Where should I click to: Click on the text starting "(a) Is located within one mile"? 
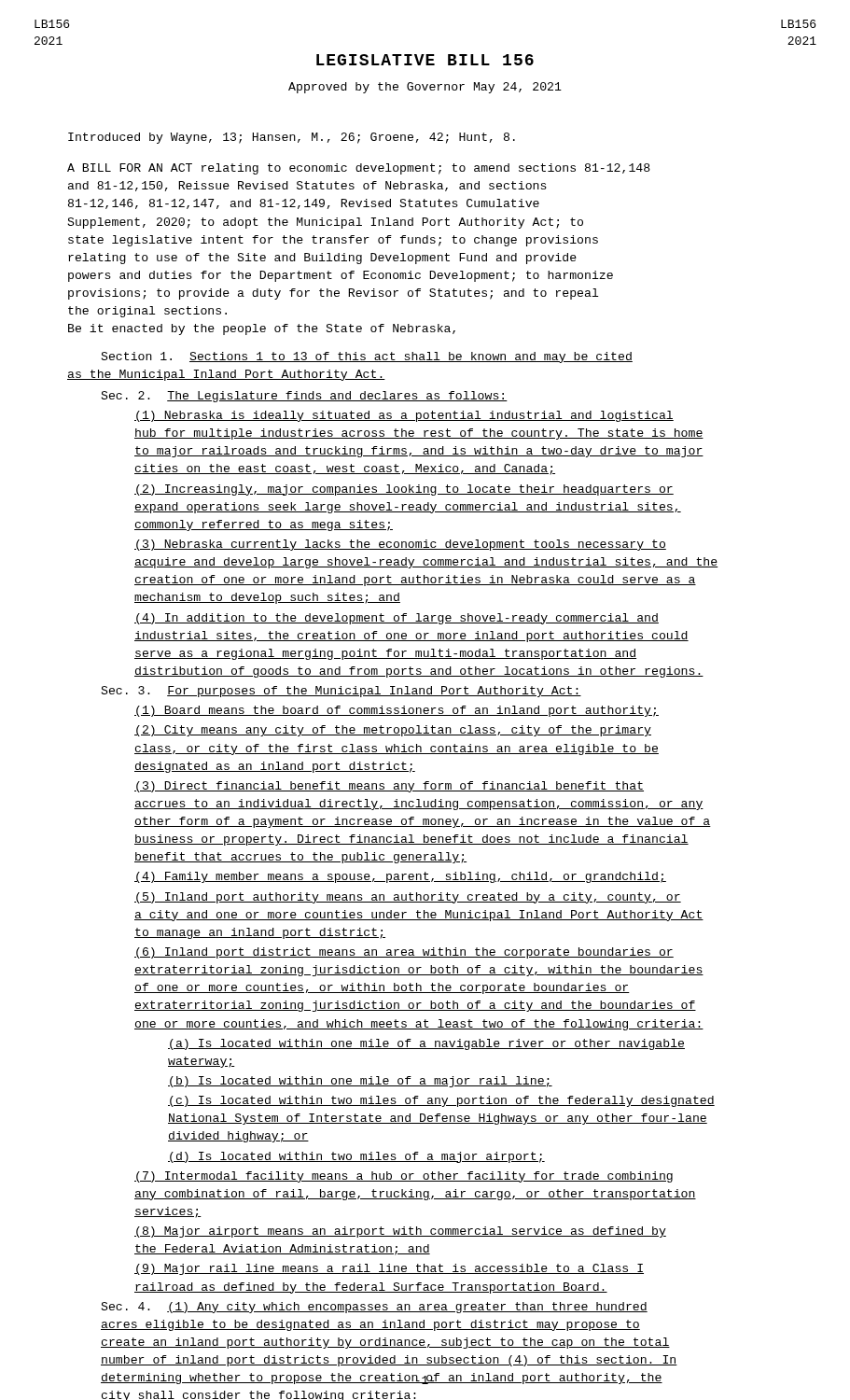click(426, 1053)
